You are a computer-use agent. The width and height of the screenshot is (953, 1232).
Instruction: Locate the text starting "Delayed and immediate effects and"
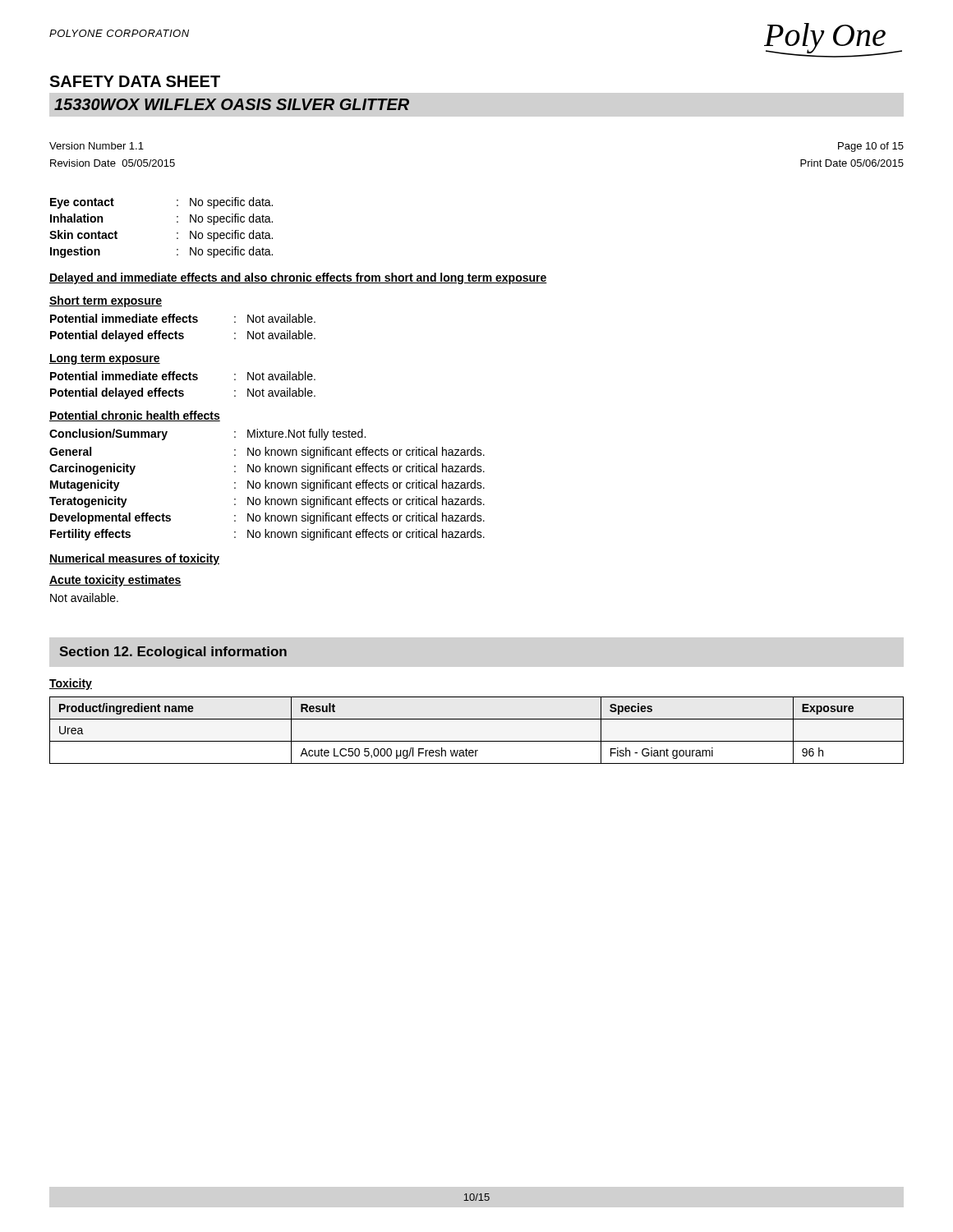298,278
